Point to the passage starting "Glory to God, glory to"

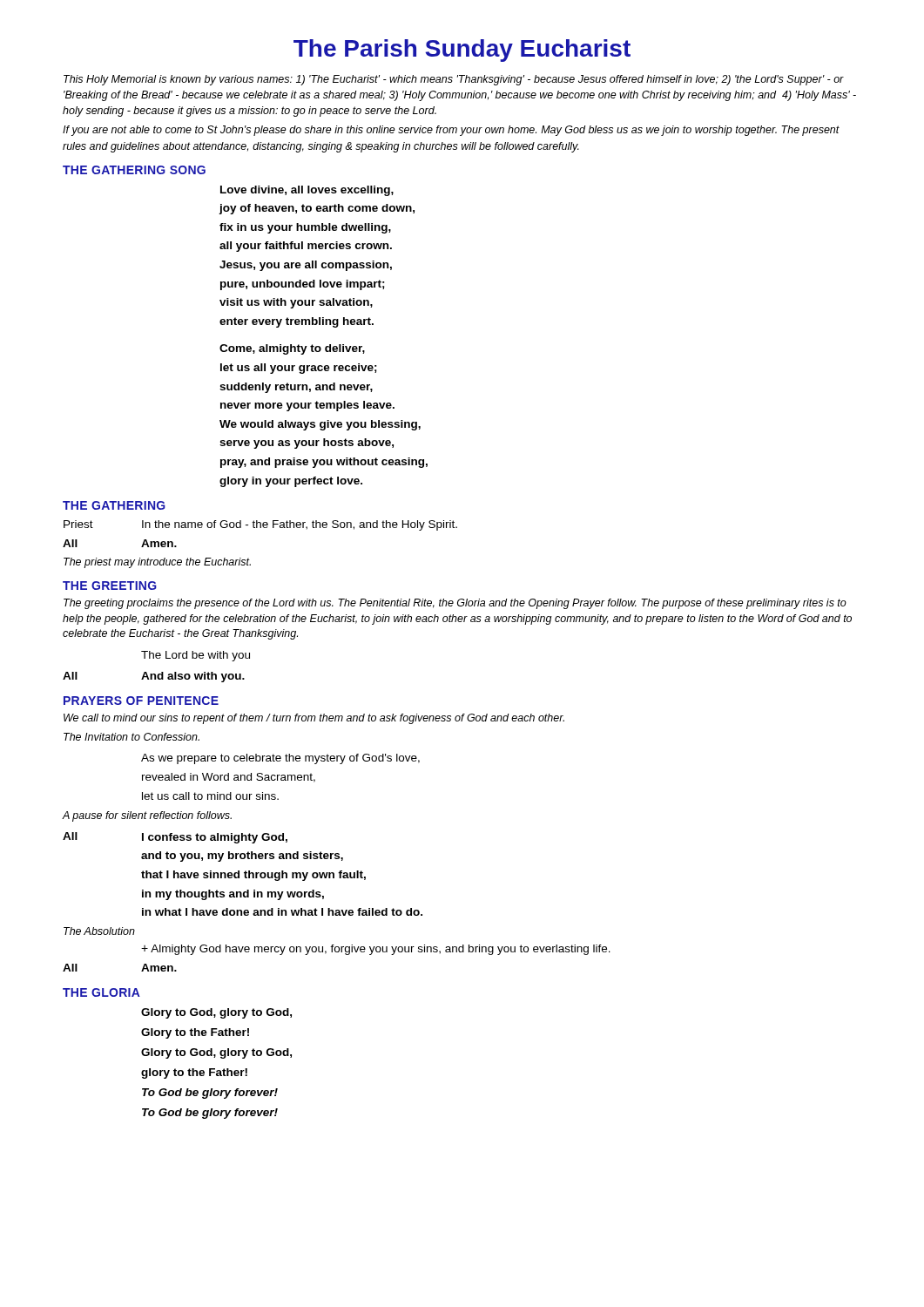coord(216,1013)
